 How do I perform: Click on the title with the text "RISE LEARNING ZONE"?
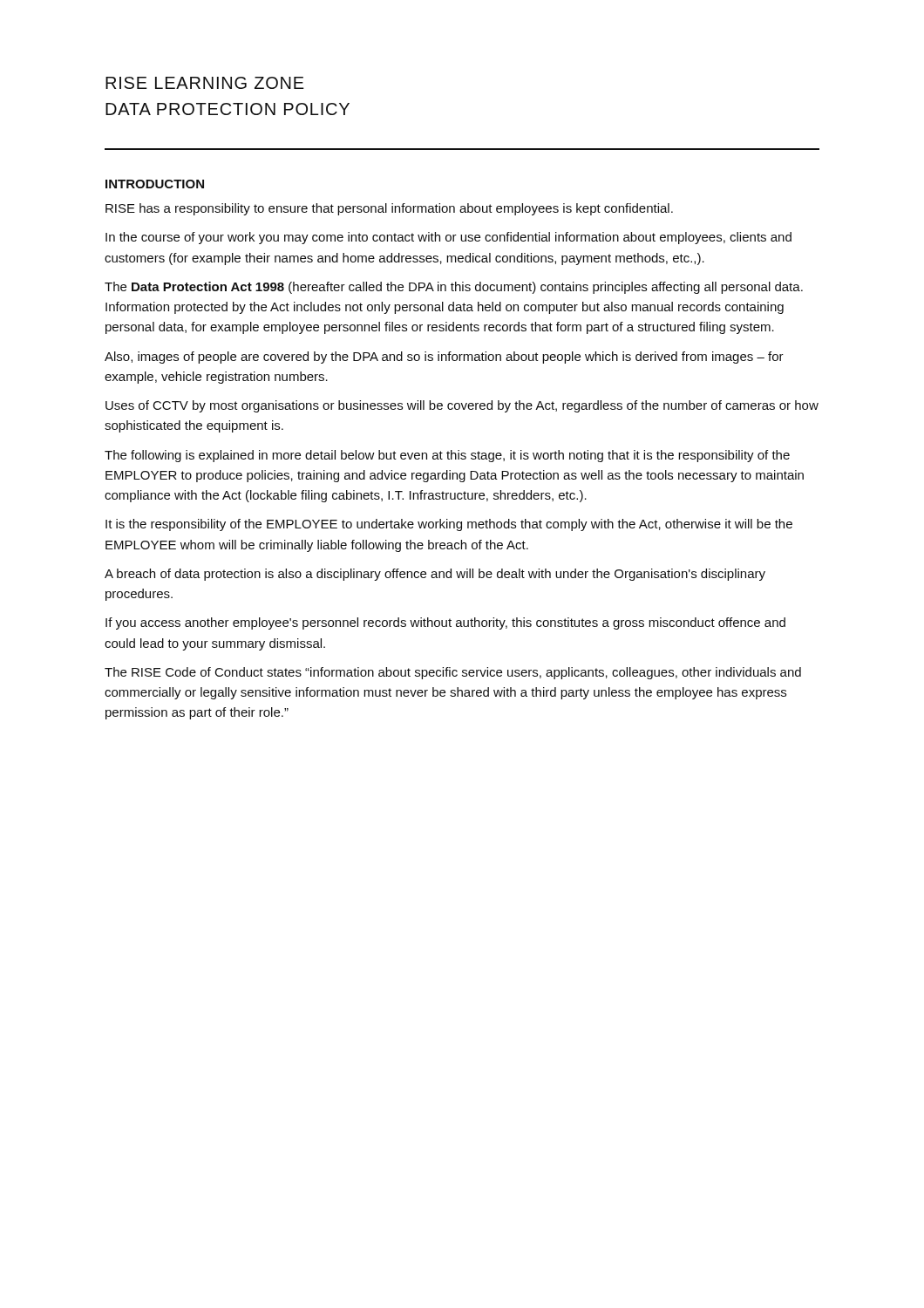click(205, 83)
